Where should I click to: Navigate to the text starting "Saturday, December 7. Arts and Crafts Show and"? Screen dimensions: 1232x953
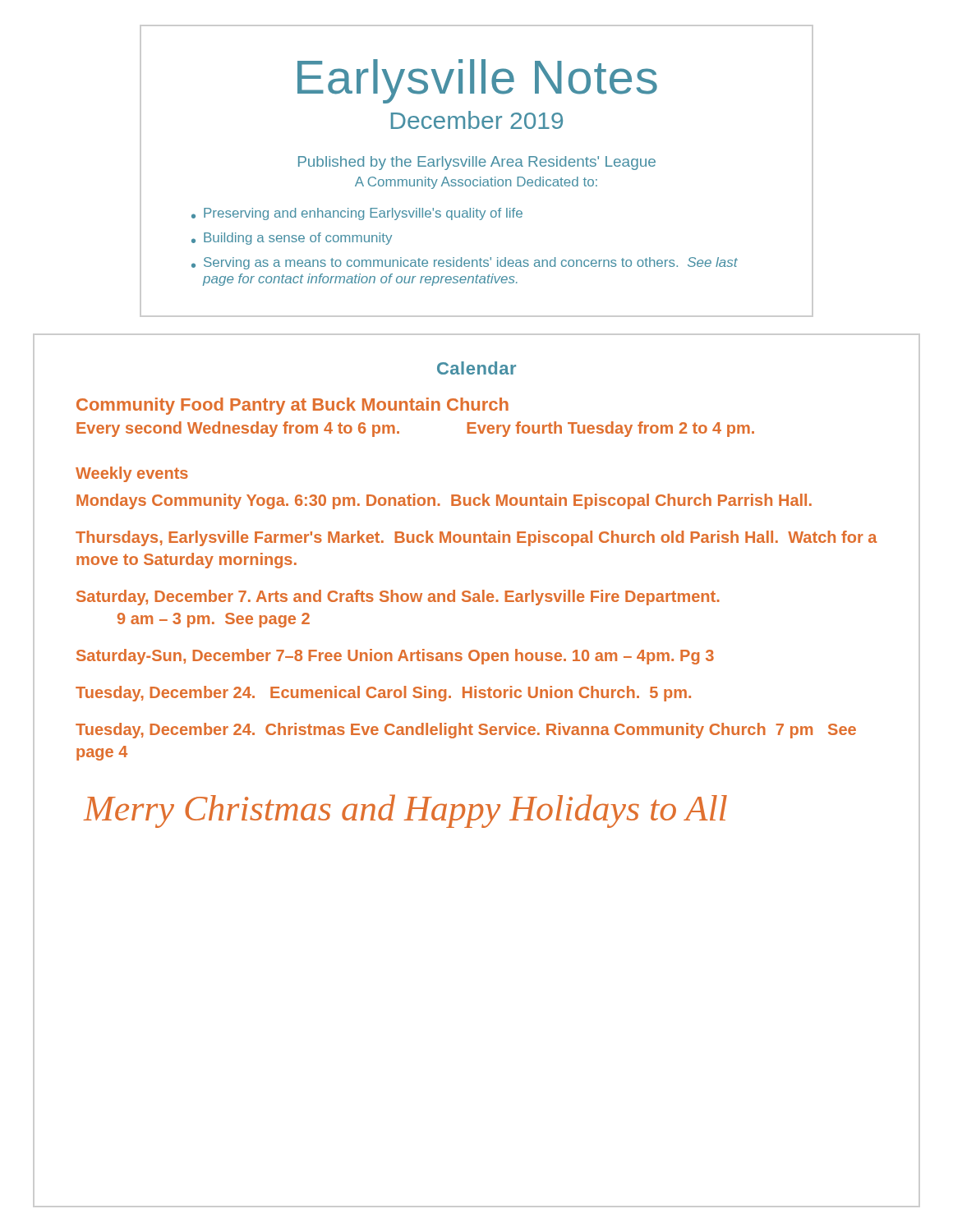point(398,607)
